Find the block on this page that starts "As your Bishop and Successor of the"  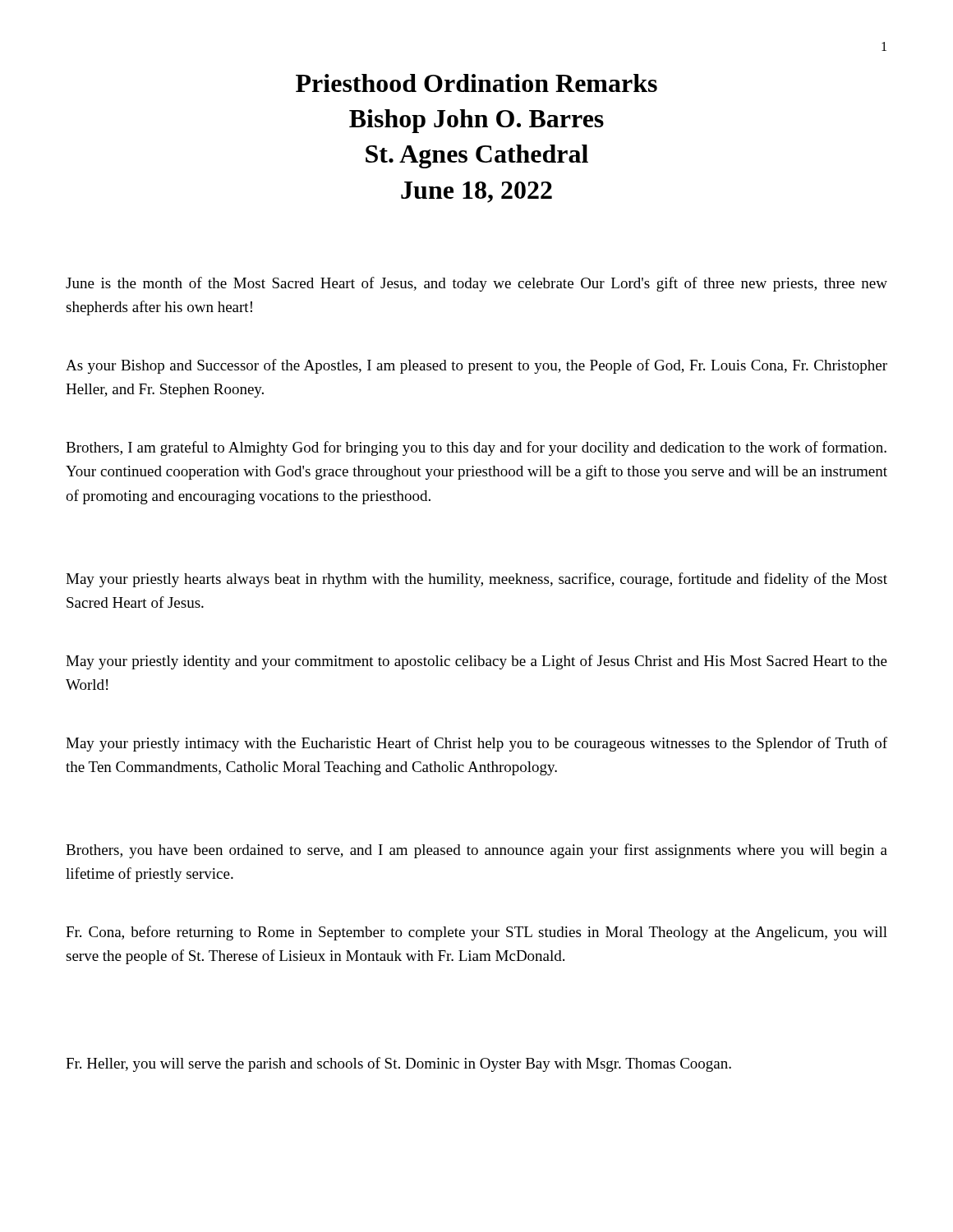[476, 377]
